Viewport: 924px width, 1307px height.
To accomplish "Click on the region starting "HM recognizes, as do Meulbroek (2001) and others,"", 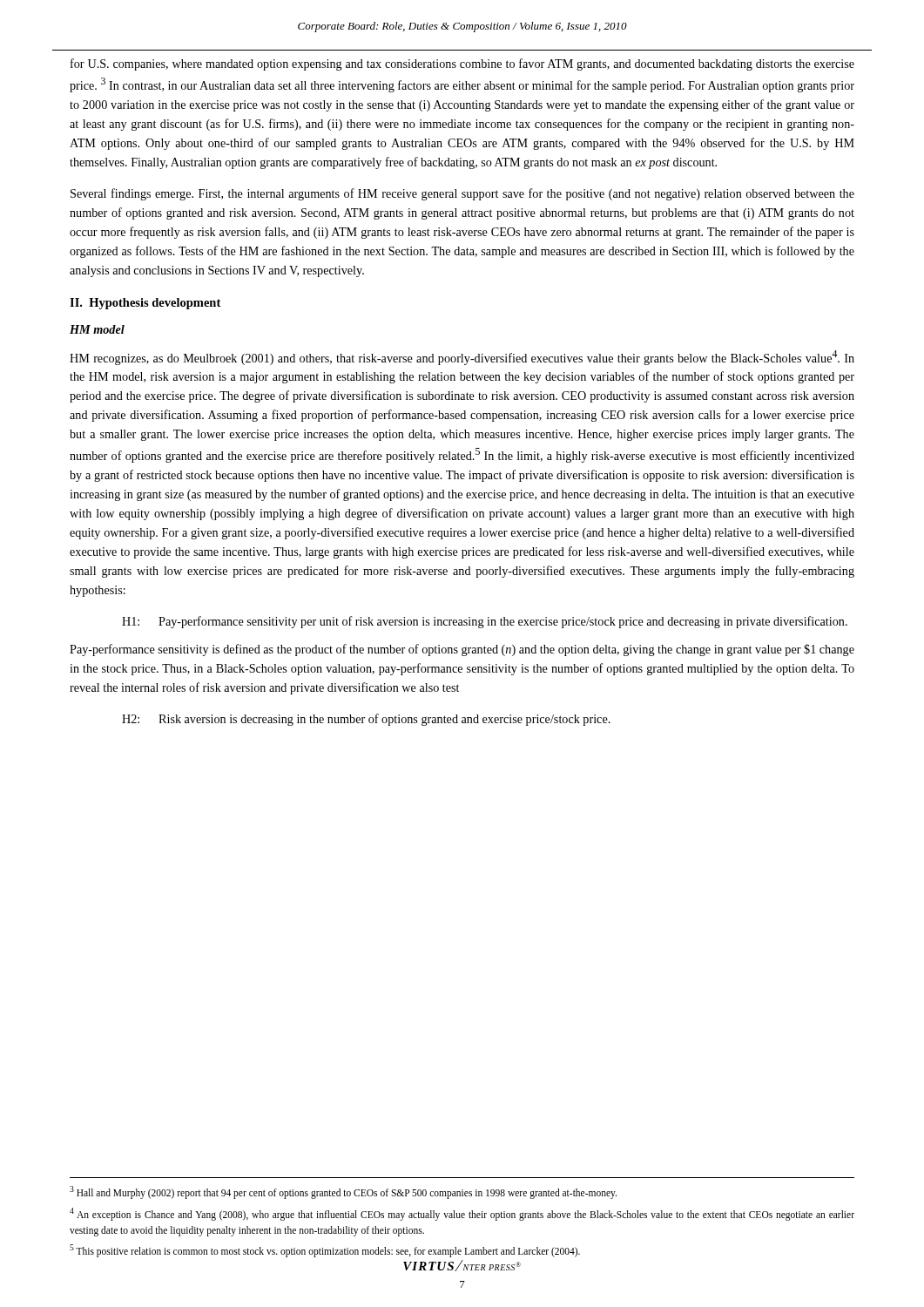I will 462,473.
